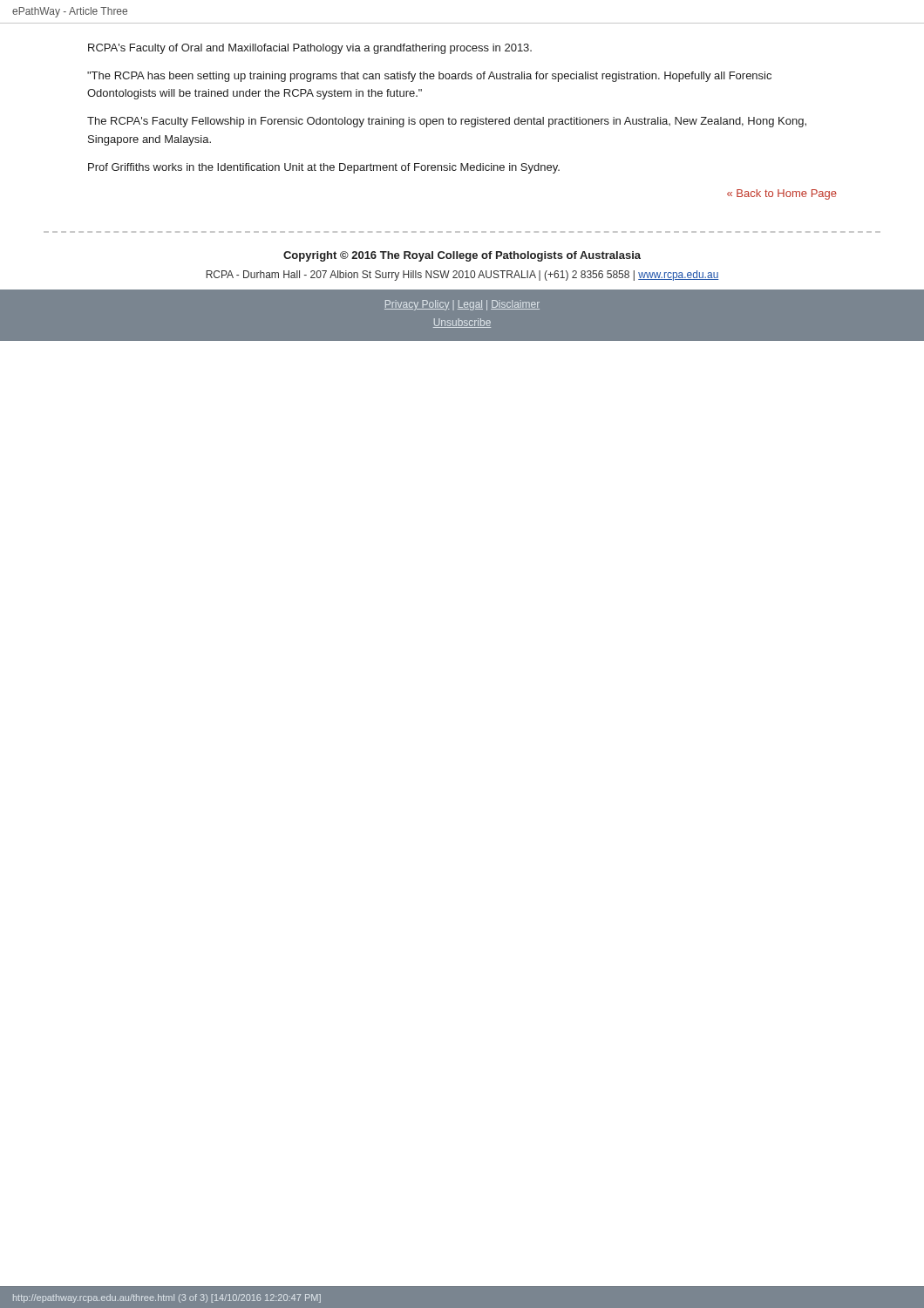Screen dimensions: 1308x924
Task: Locate the text block with the text "Prof Griffiths works in the Identification Unit at"
Action: (324, 167)
